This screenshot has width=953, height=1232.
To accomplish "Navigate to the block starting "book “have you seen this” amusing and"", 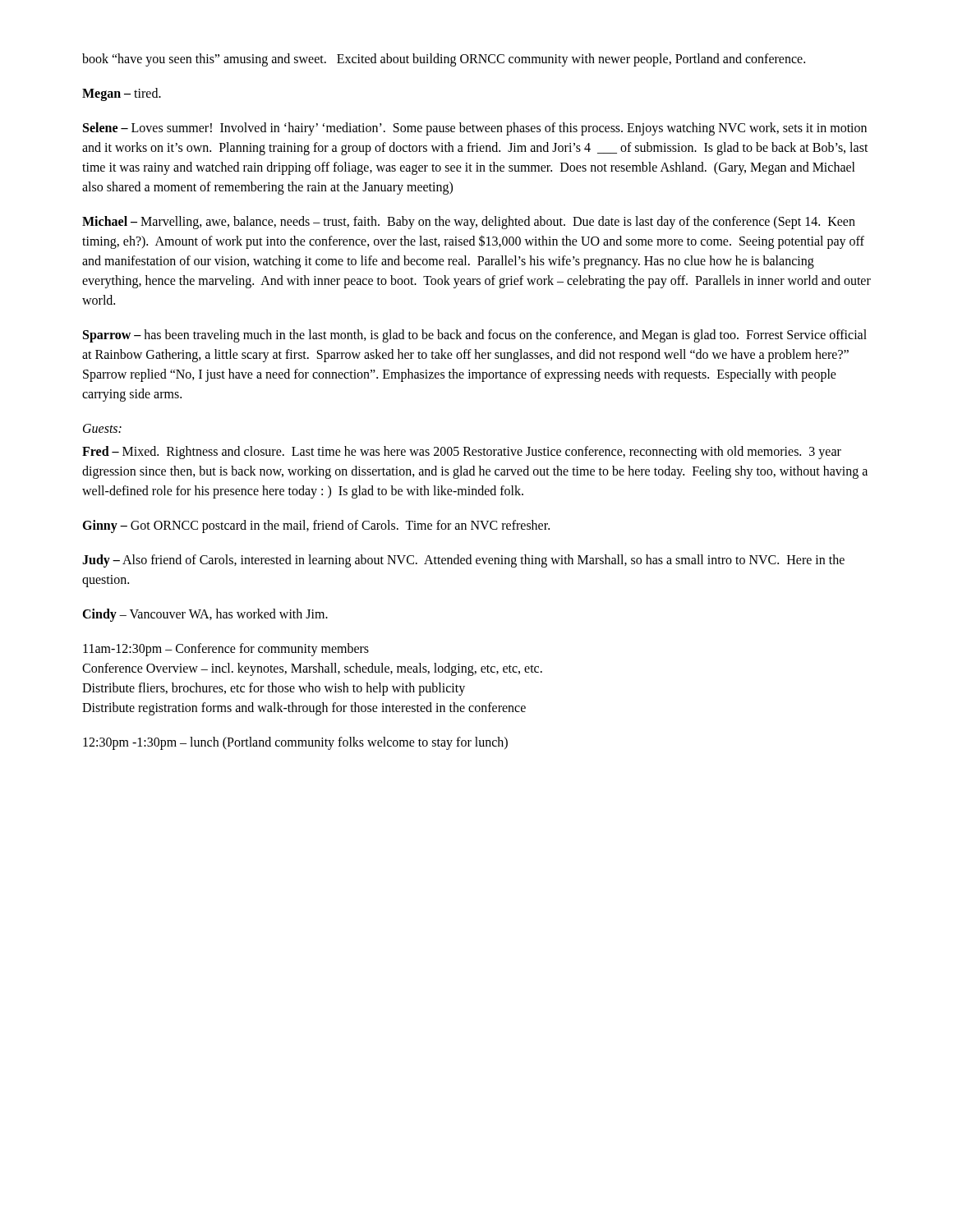I will (x=444, y=59).
